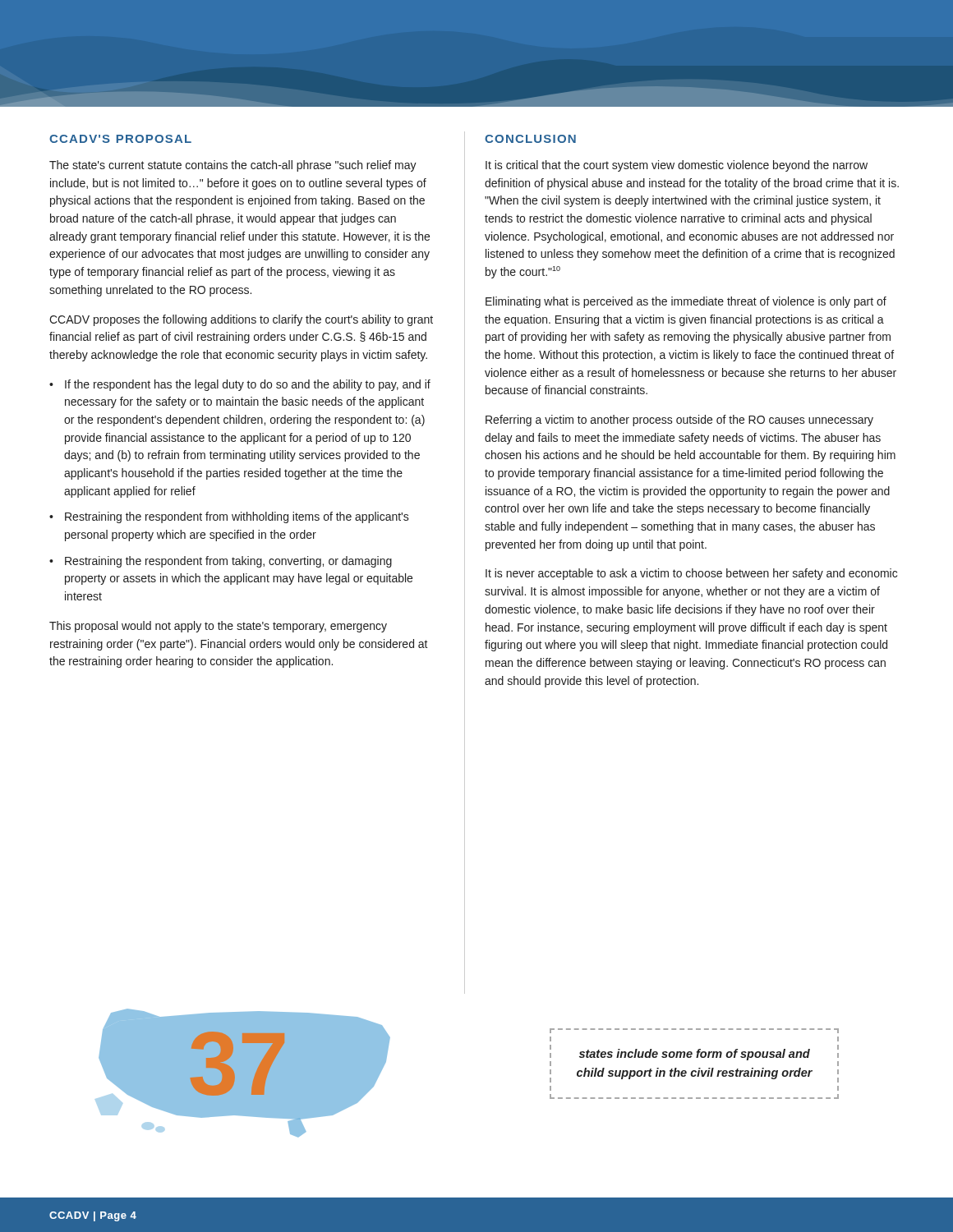Locate the block of text that opens with "It is critical that the court system view"
The height and width of the screenshot is (1232, 953).
point(692,219)
